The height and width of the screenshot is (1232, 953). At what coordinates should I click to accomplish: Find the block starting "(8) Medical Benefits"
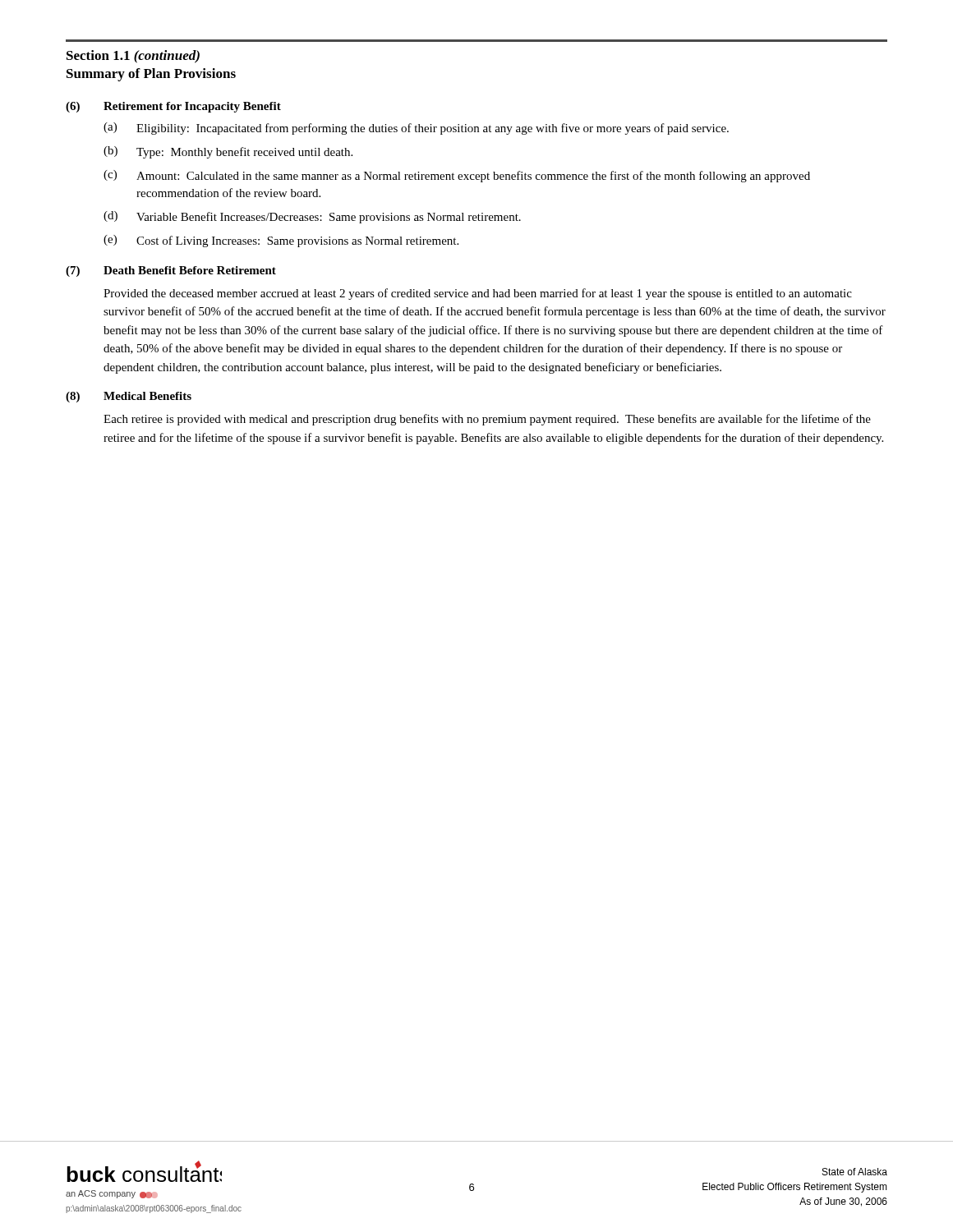click(476, 418)
